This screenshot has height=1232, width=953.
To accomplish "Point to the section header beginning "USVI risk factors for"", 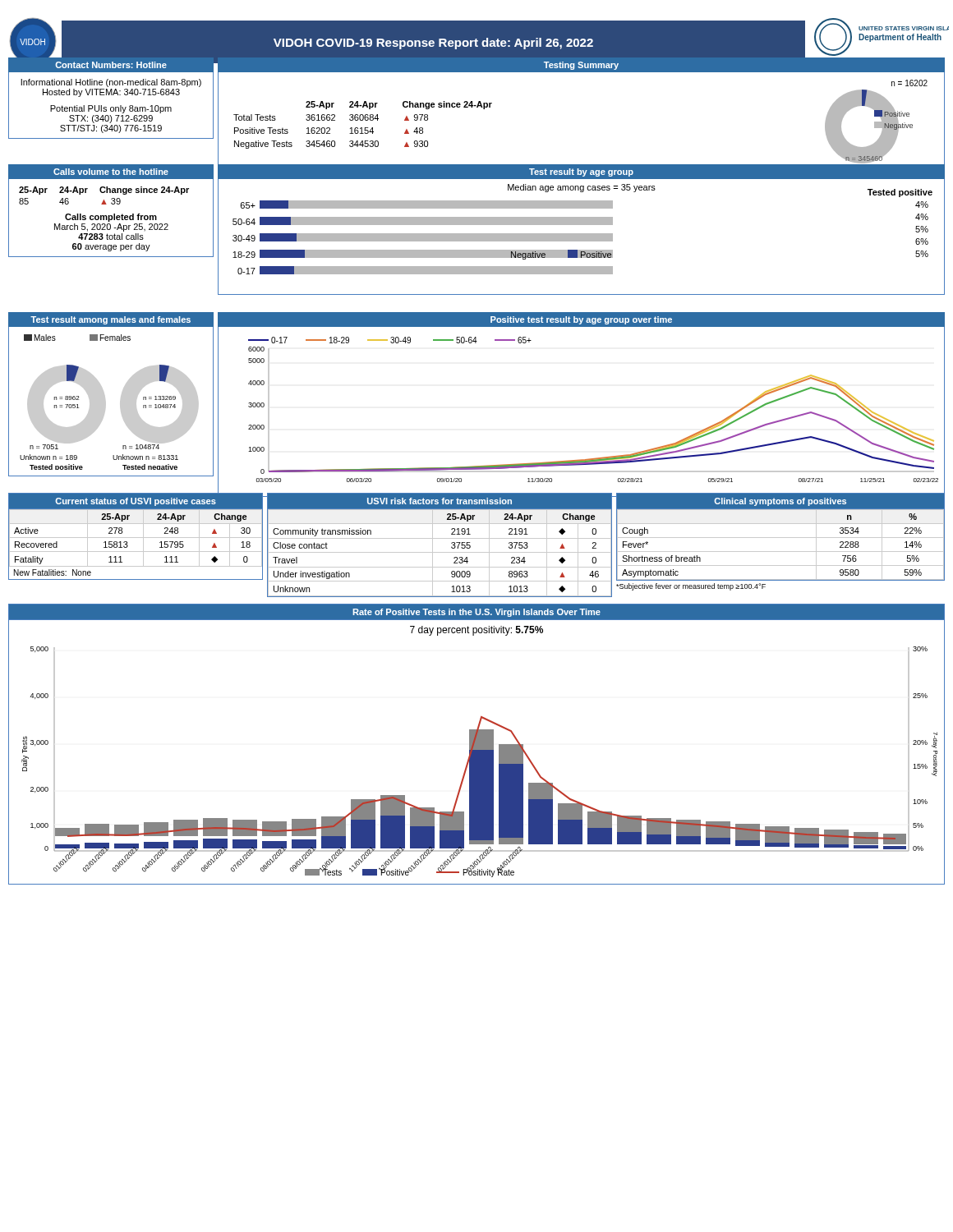I will point(440,501).
